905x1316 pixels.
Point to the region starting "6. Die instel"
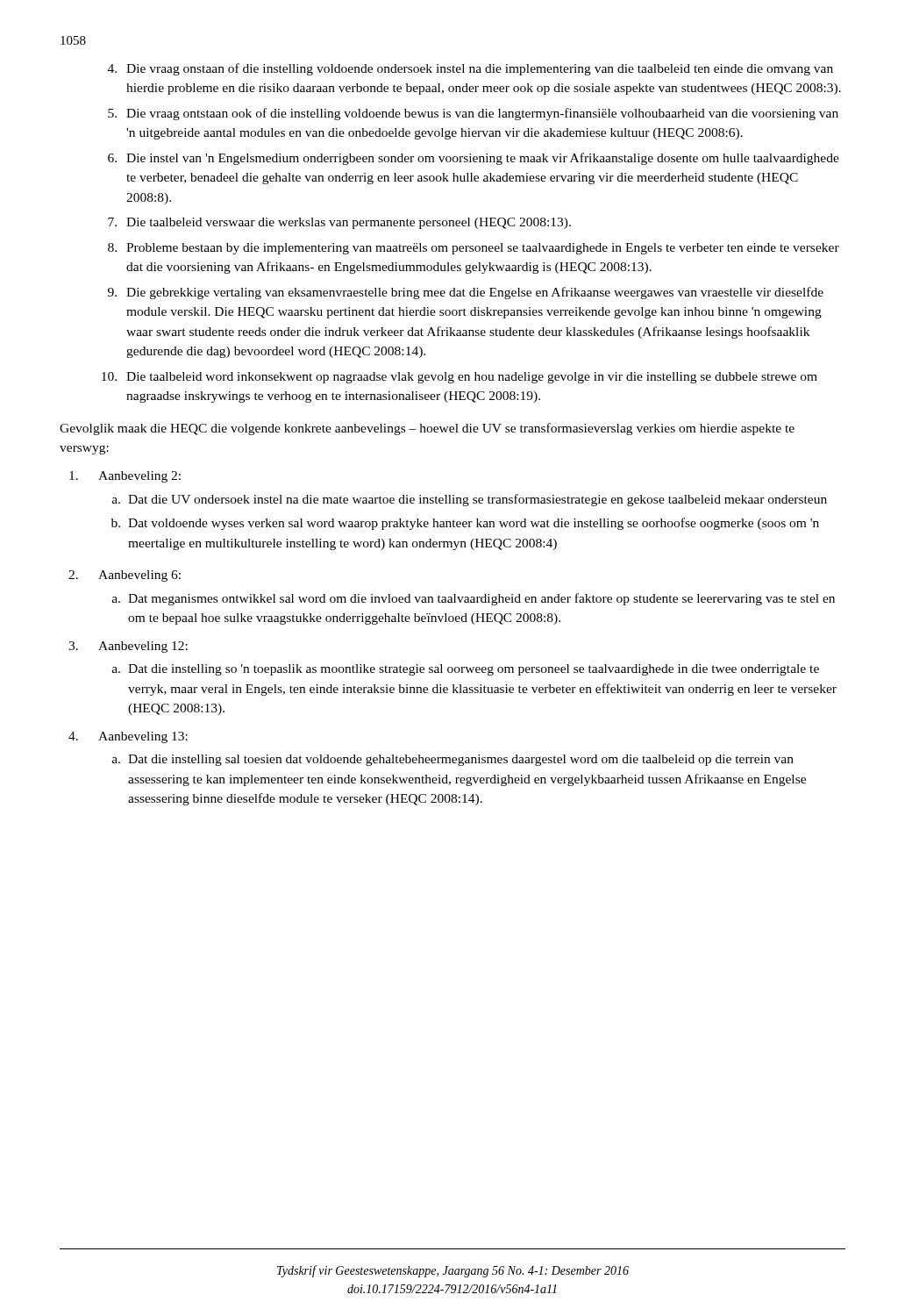[466, 178]
